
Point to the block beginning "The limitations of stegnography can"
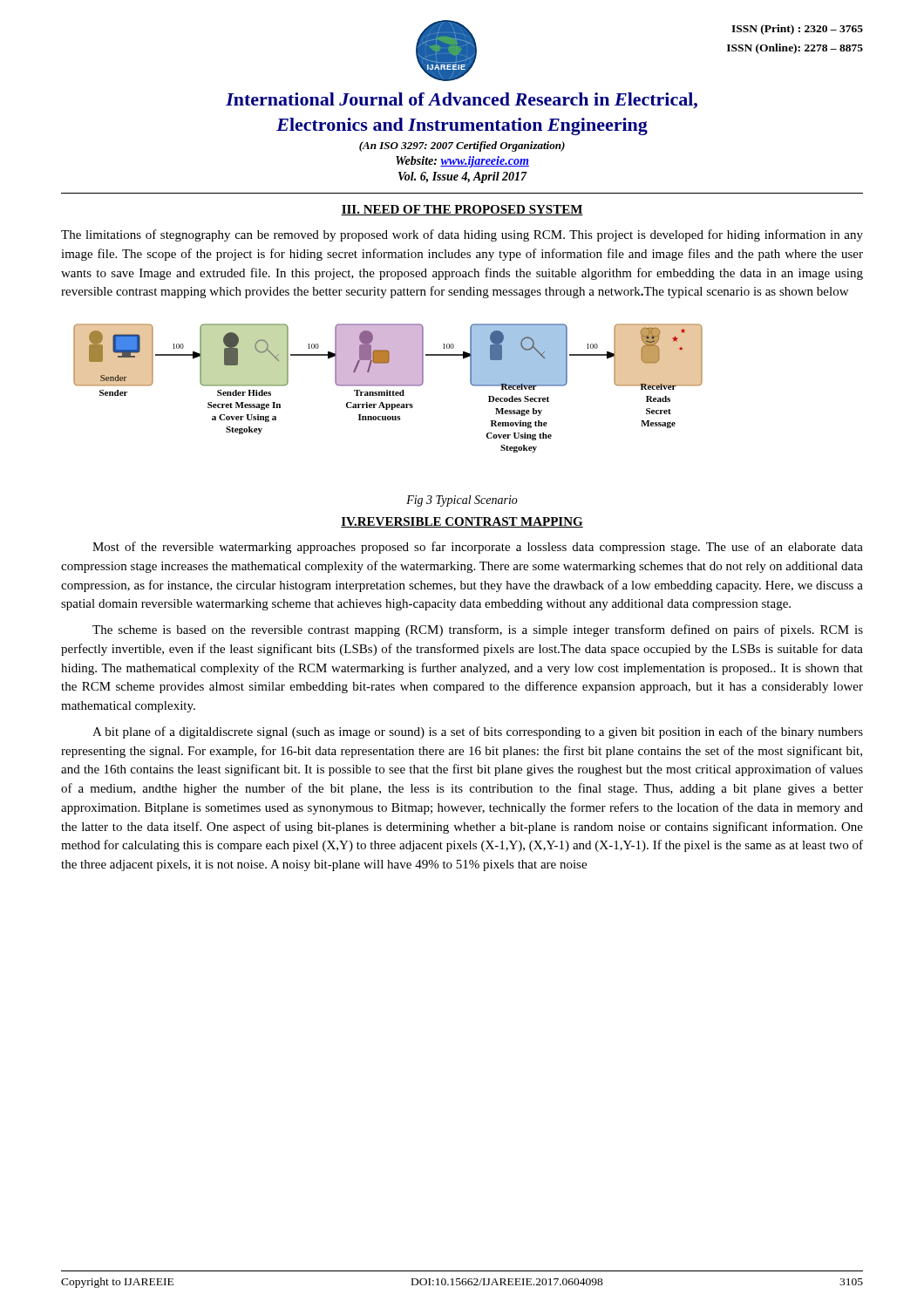click(462, 263)
